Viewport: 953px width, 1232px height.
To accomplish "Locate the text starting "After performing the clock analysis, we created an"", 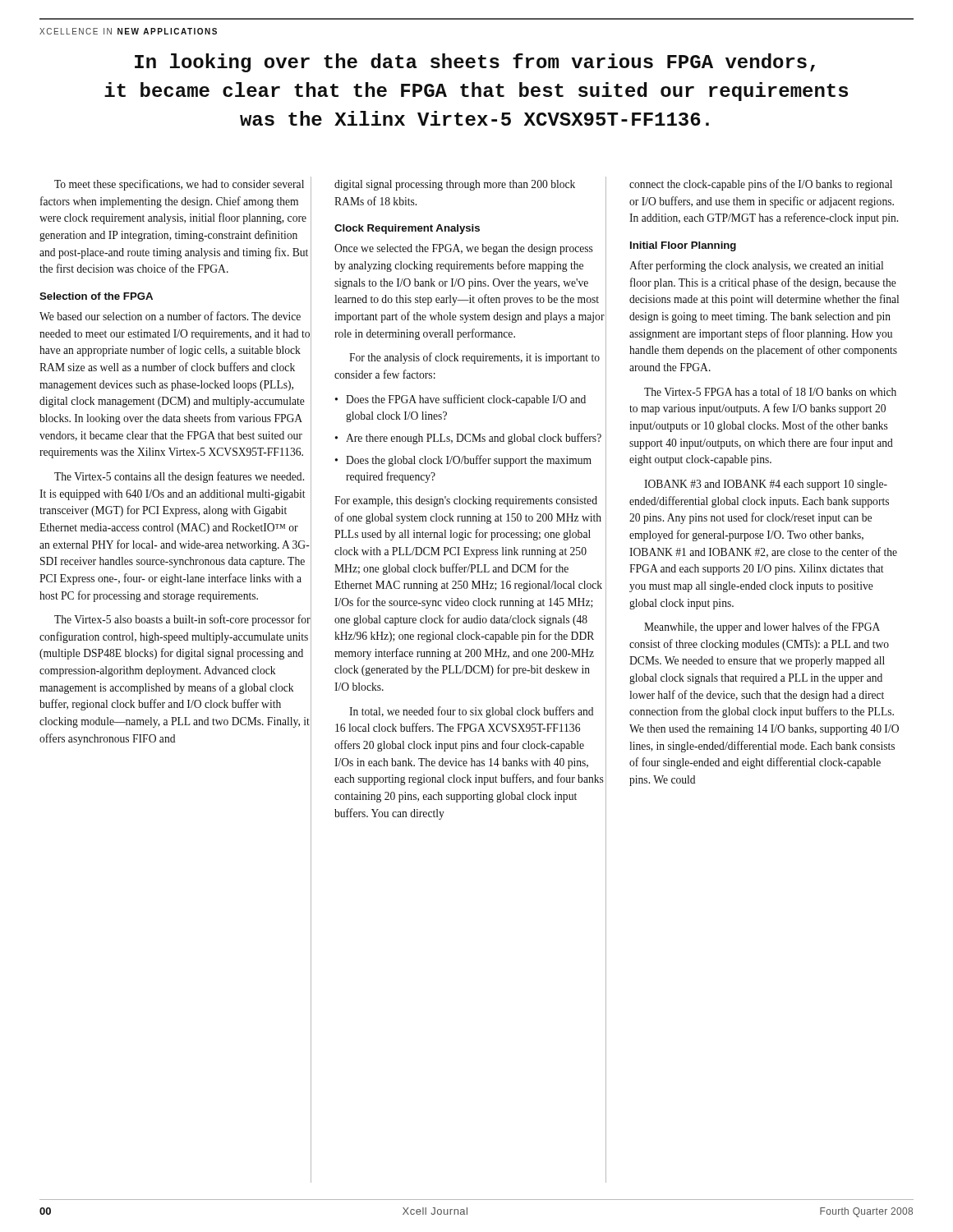I will (x=765, y=524).
